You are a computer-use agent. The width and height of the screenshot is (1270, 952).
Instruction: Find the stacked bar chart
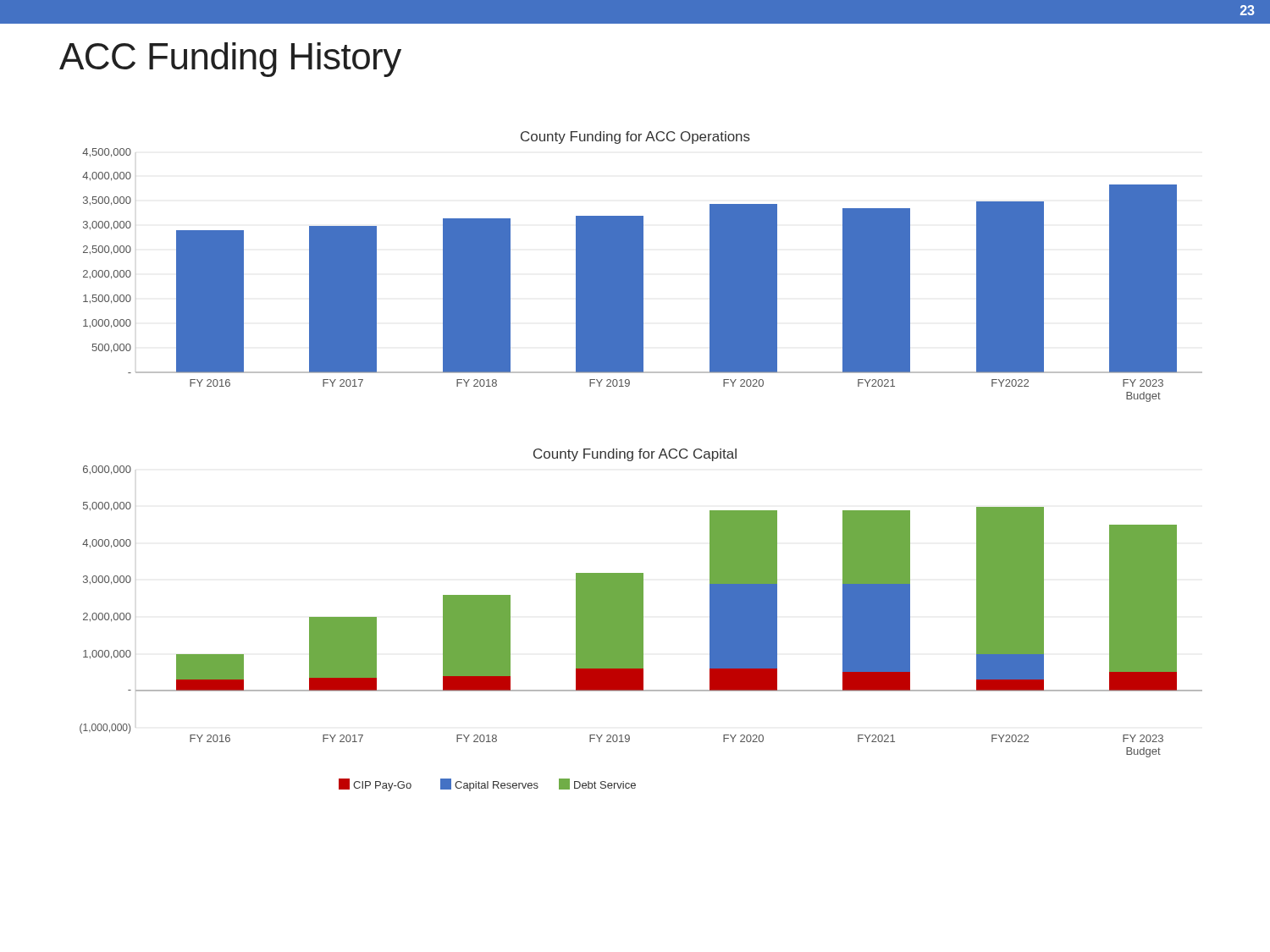(x=635, y=622)
